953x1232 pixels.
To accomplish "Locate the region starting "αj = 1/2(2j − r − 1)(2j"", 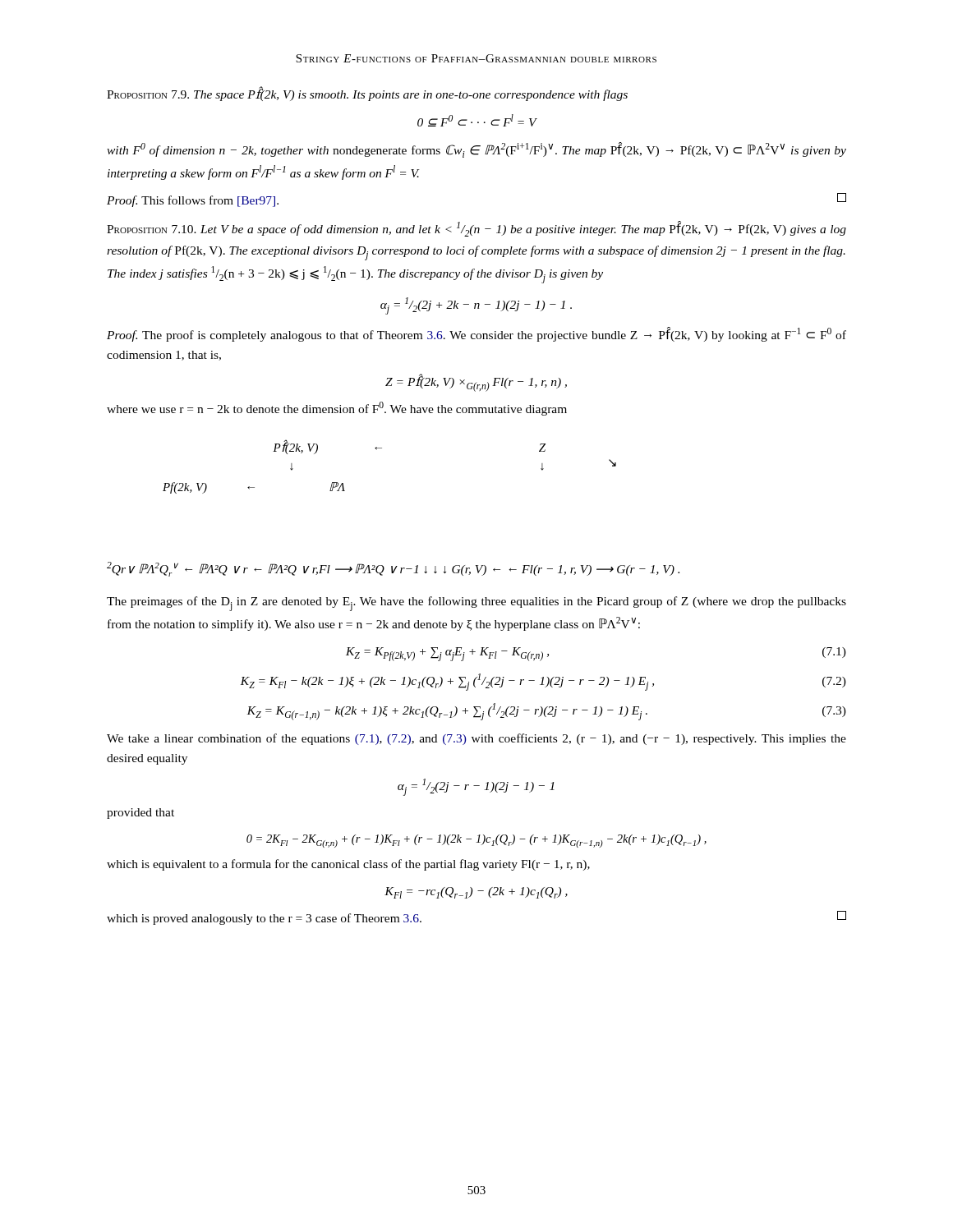I will (476, 786).
